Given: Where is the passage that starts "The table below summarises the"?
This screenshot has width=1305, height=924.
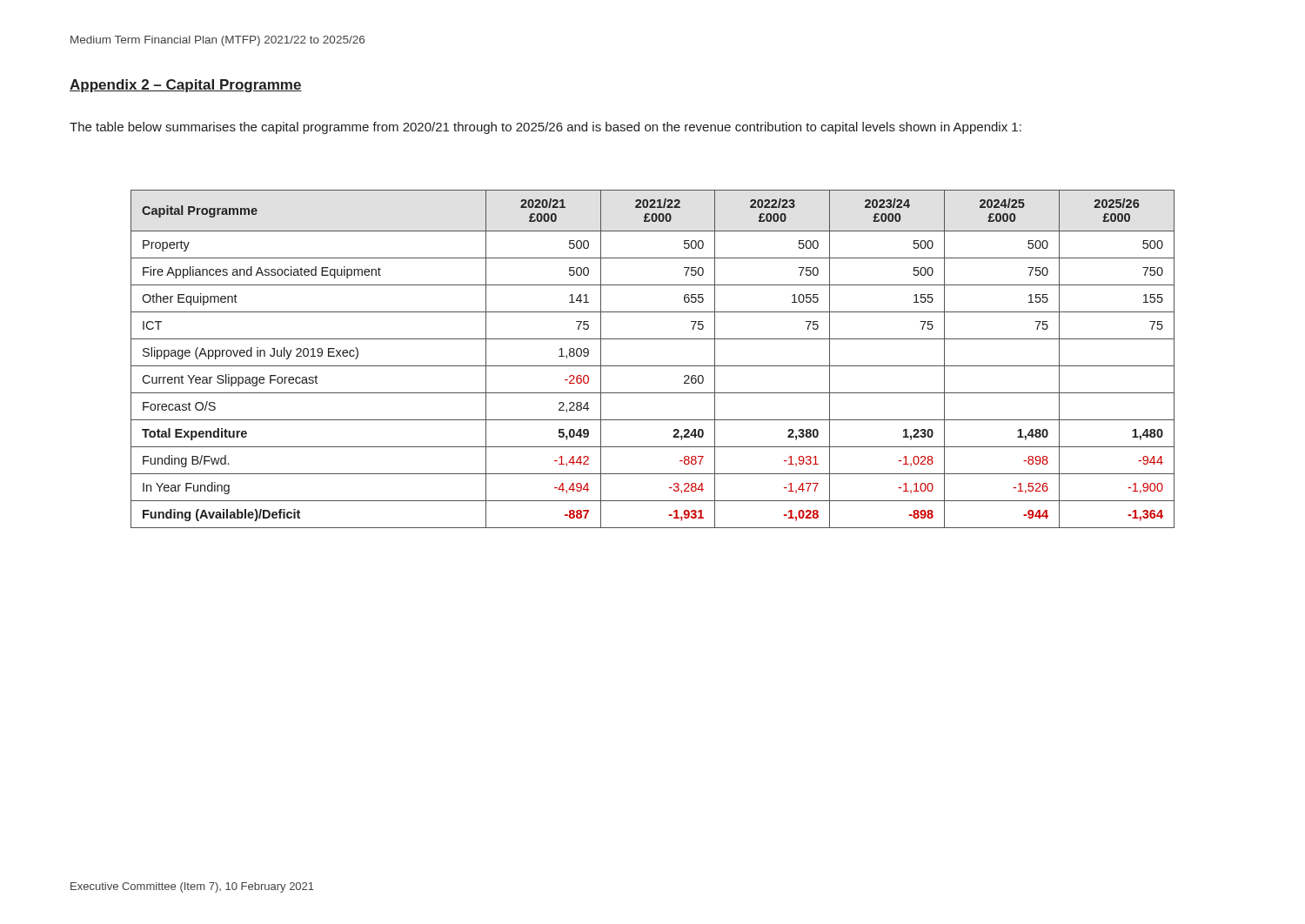Looking at the screenshot, I should 546,127.
